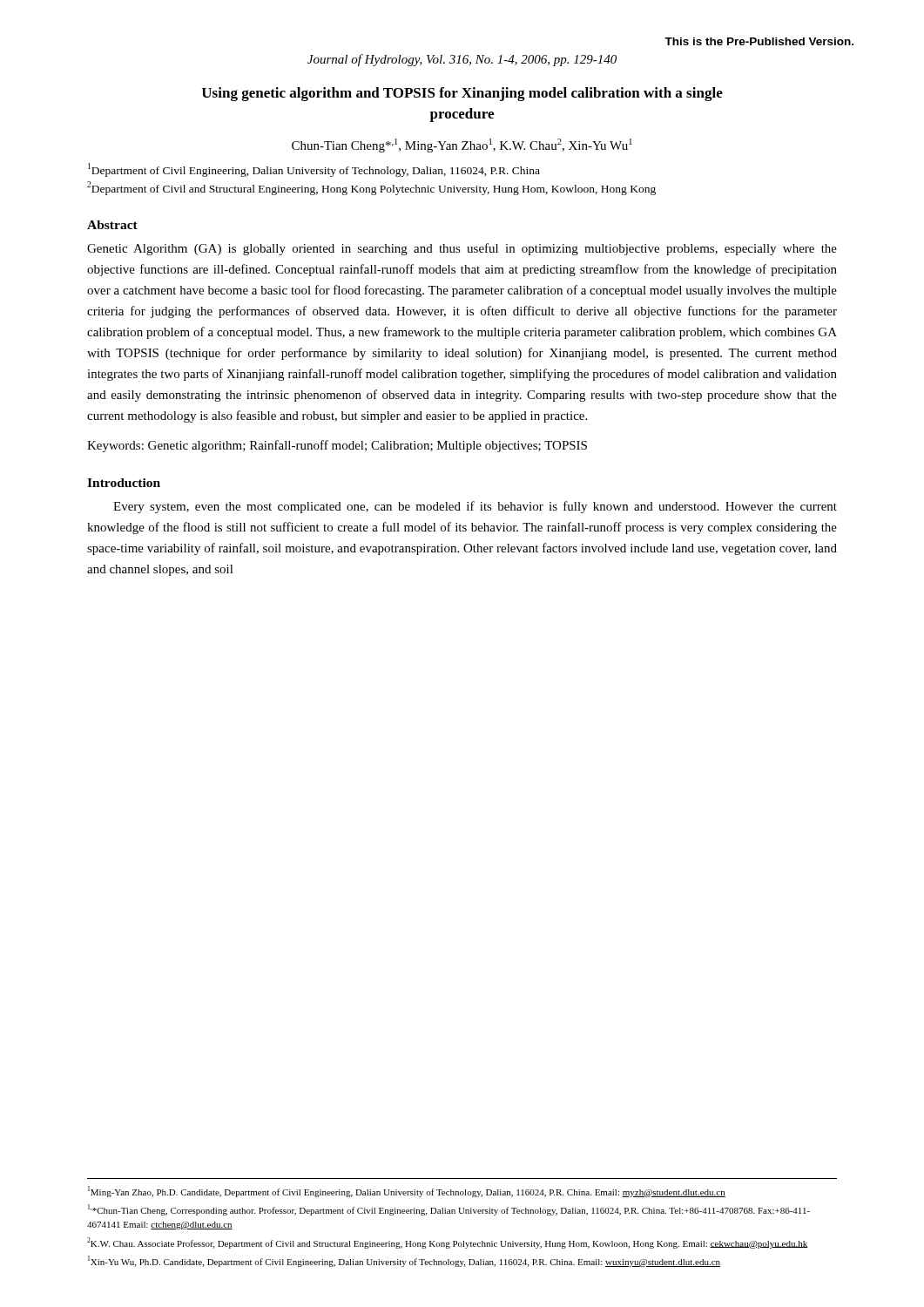The height and width of the screenshot is (1307, 924).
Task: Click on the title with the text "Using genetic algorithm"
Action: coord(462,103)
